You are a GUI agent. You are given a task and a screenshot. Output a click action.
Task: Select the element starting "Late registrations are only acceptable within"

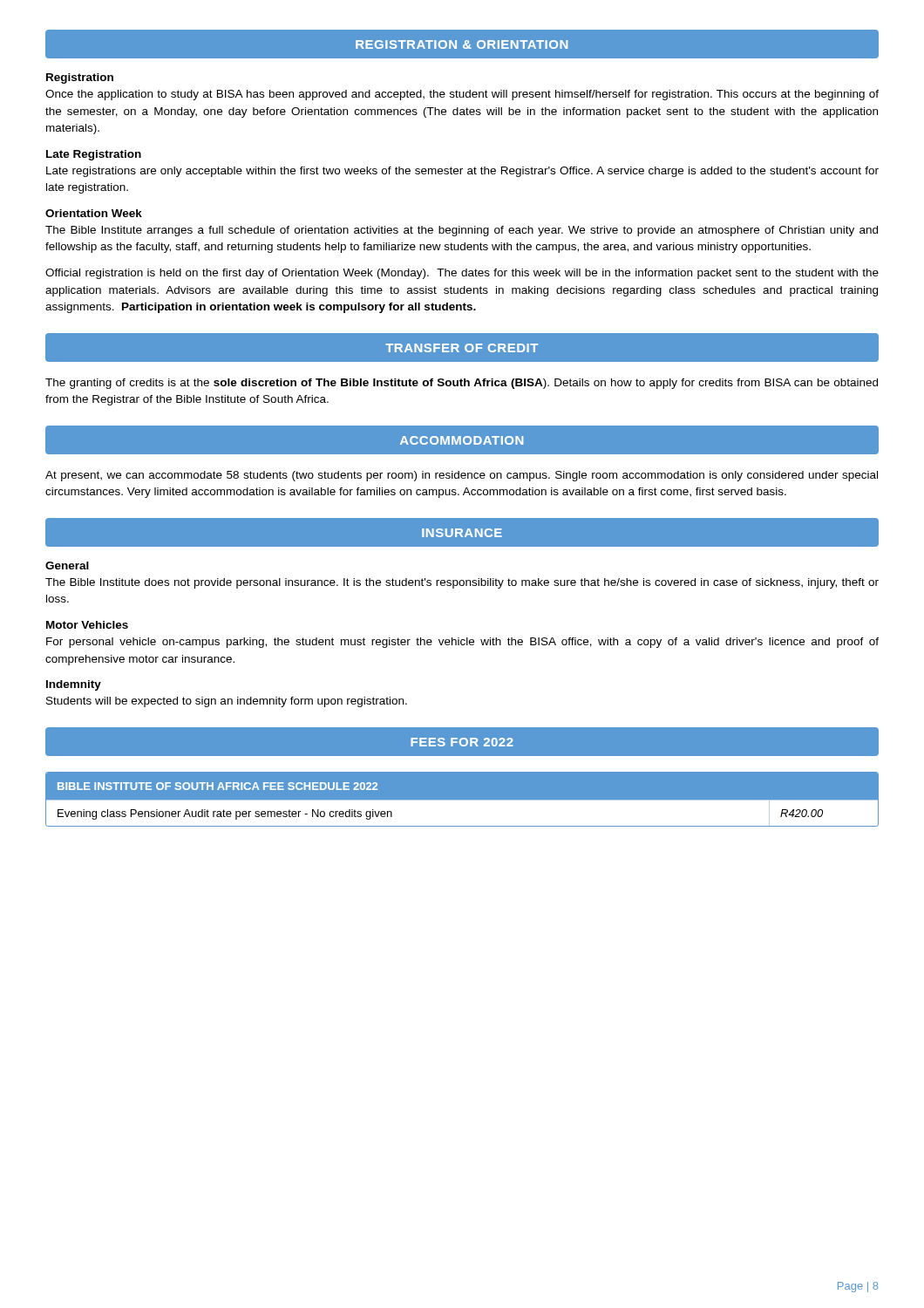point(462,179)
